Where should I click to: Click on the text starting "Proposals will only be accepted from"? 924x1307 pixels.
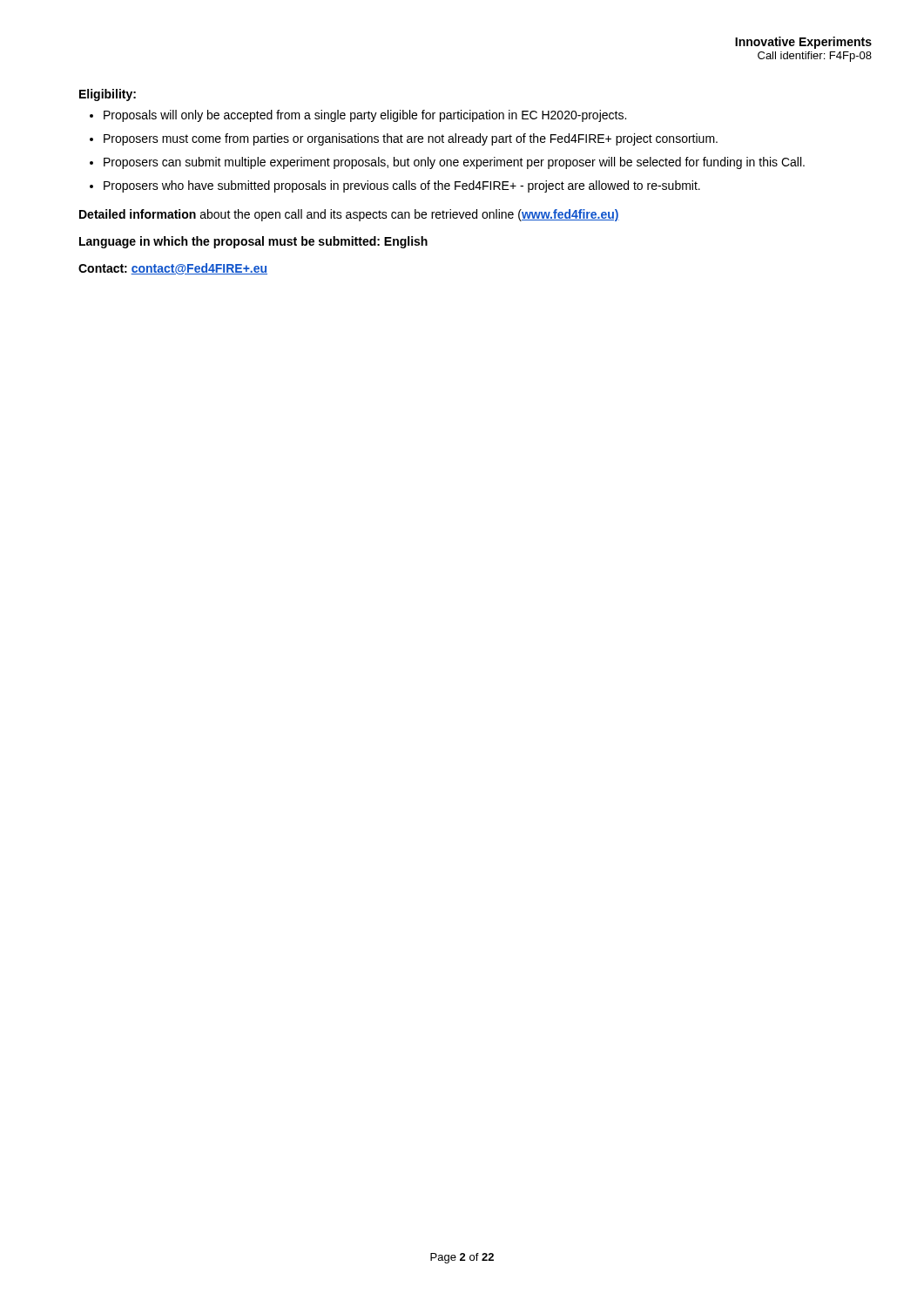click(x=365, y=115)
